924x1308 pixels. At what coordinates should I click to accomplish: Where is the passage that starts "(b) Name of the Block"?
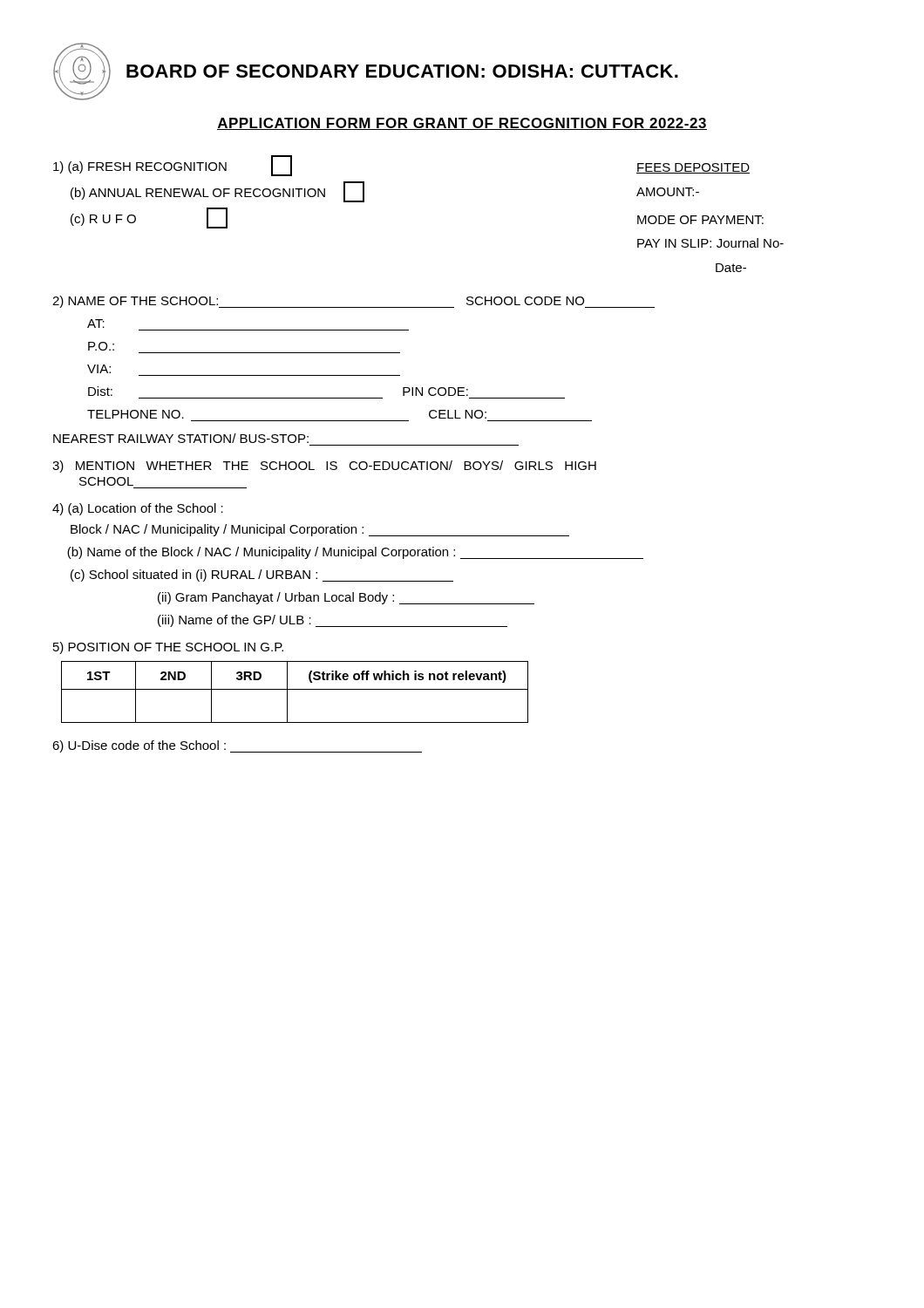pyautogui.click(x=348, y=551)
